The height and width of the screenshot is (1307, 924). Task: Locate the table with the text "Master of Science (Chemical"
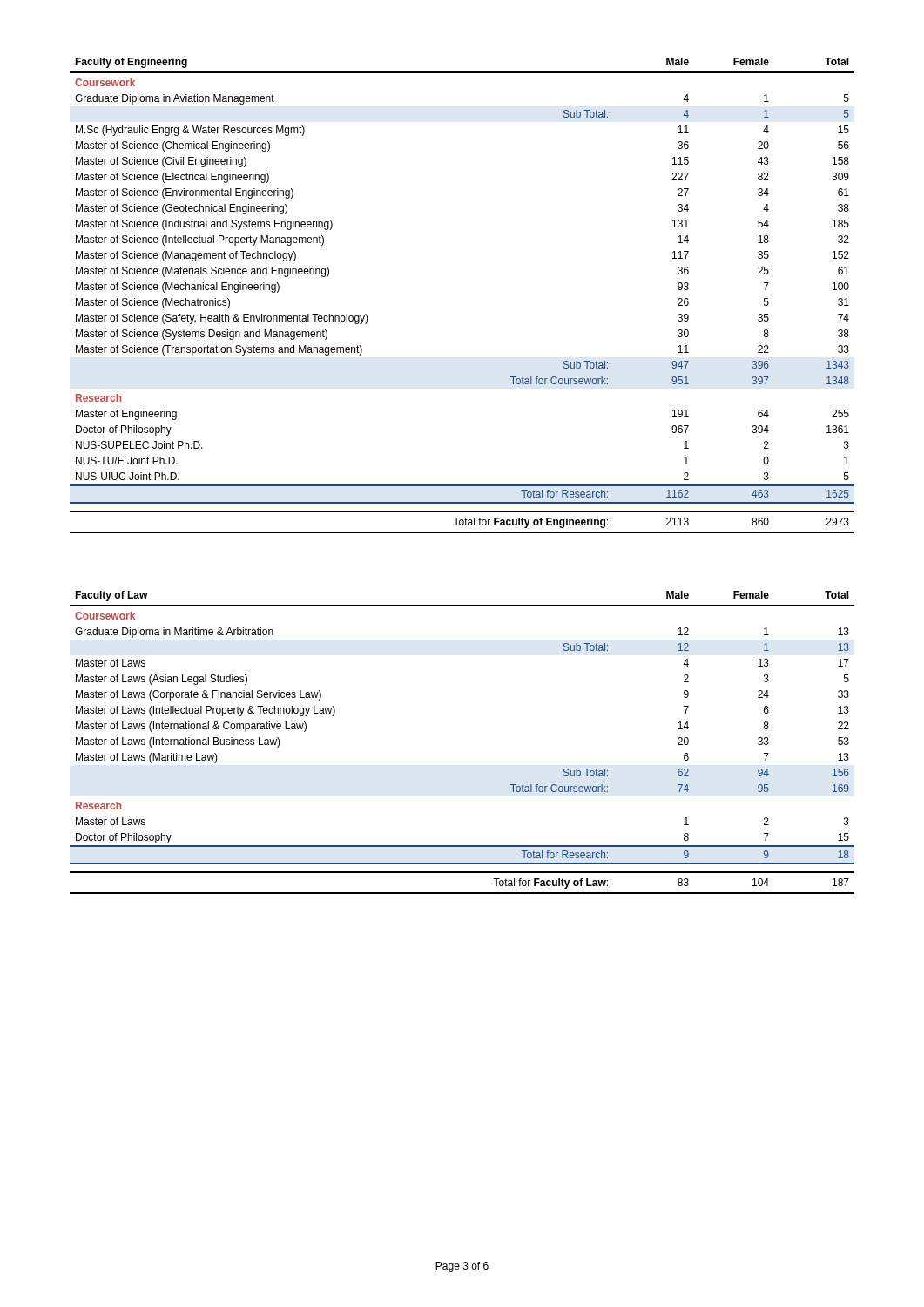[x=462, y=293]
